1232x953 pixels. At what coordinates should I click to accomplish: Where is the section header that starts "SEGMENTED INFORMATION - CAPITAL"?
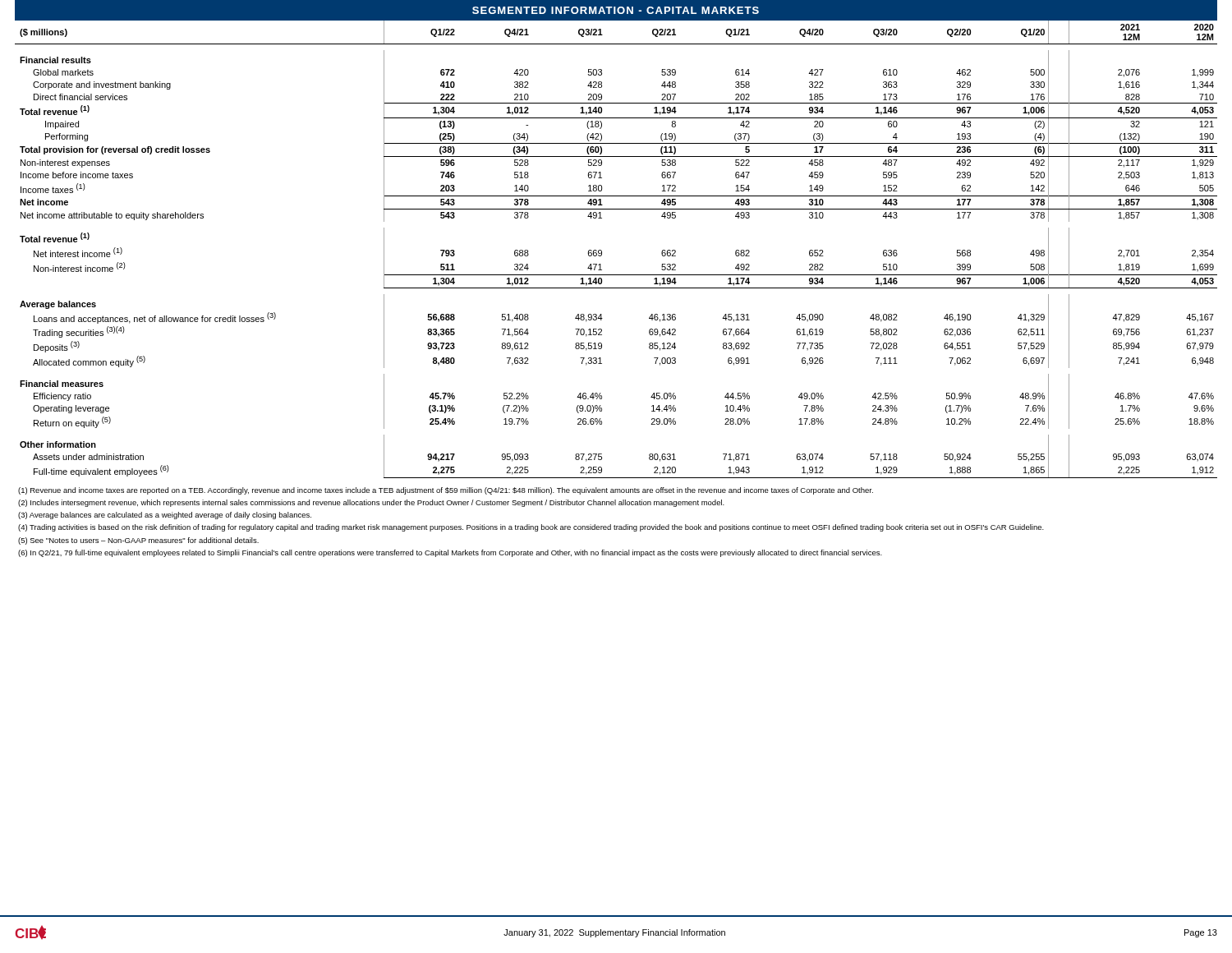tap(616, 10)
